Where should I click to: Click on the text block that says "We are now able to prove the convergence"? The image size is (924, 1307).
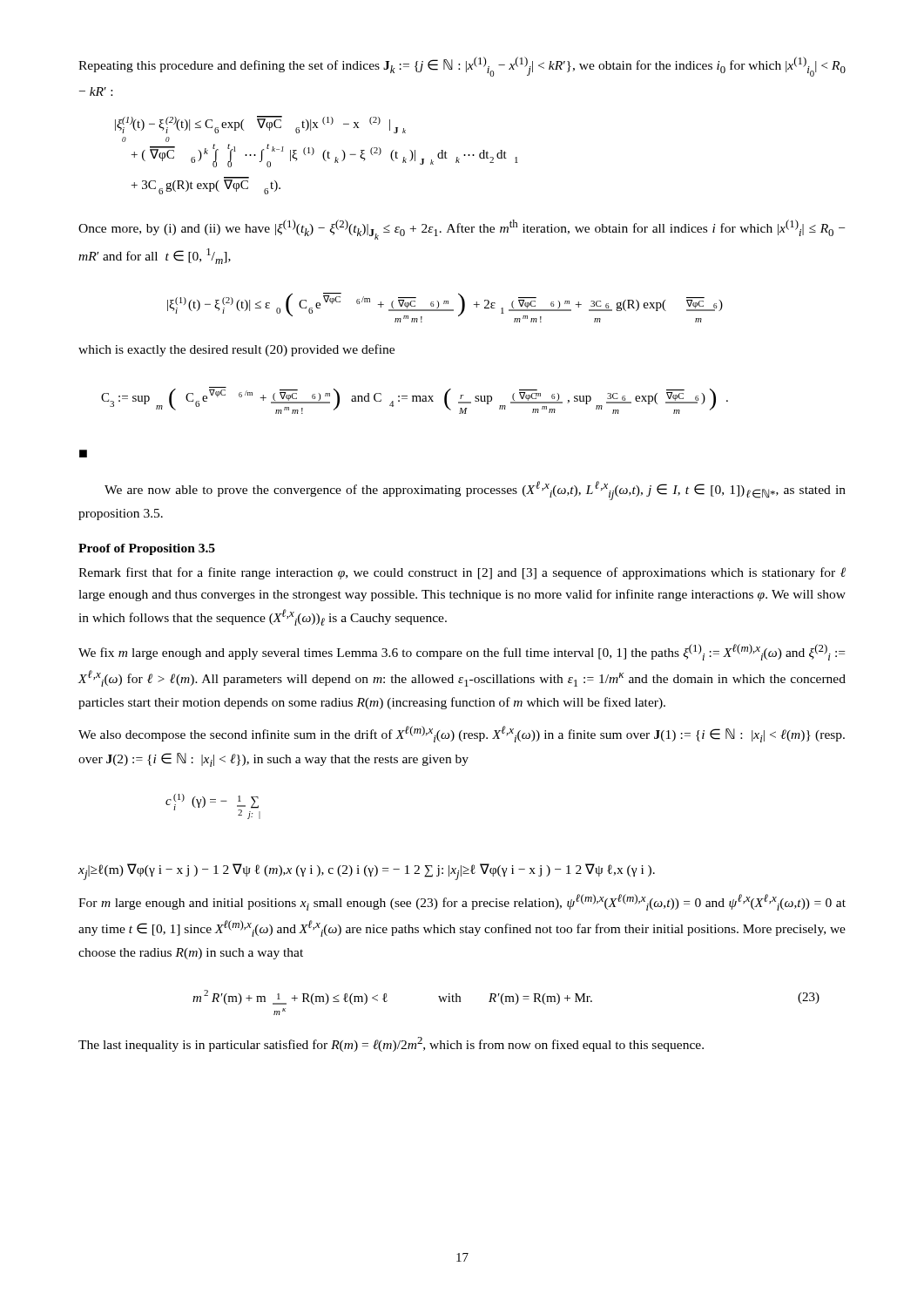462,500
